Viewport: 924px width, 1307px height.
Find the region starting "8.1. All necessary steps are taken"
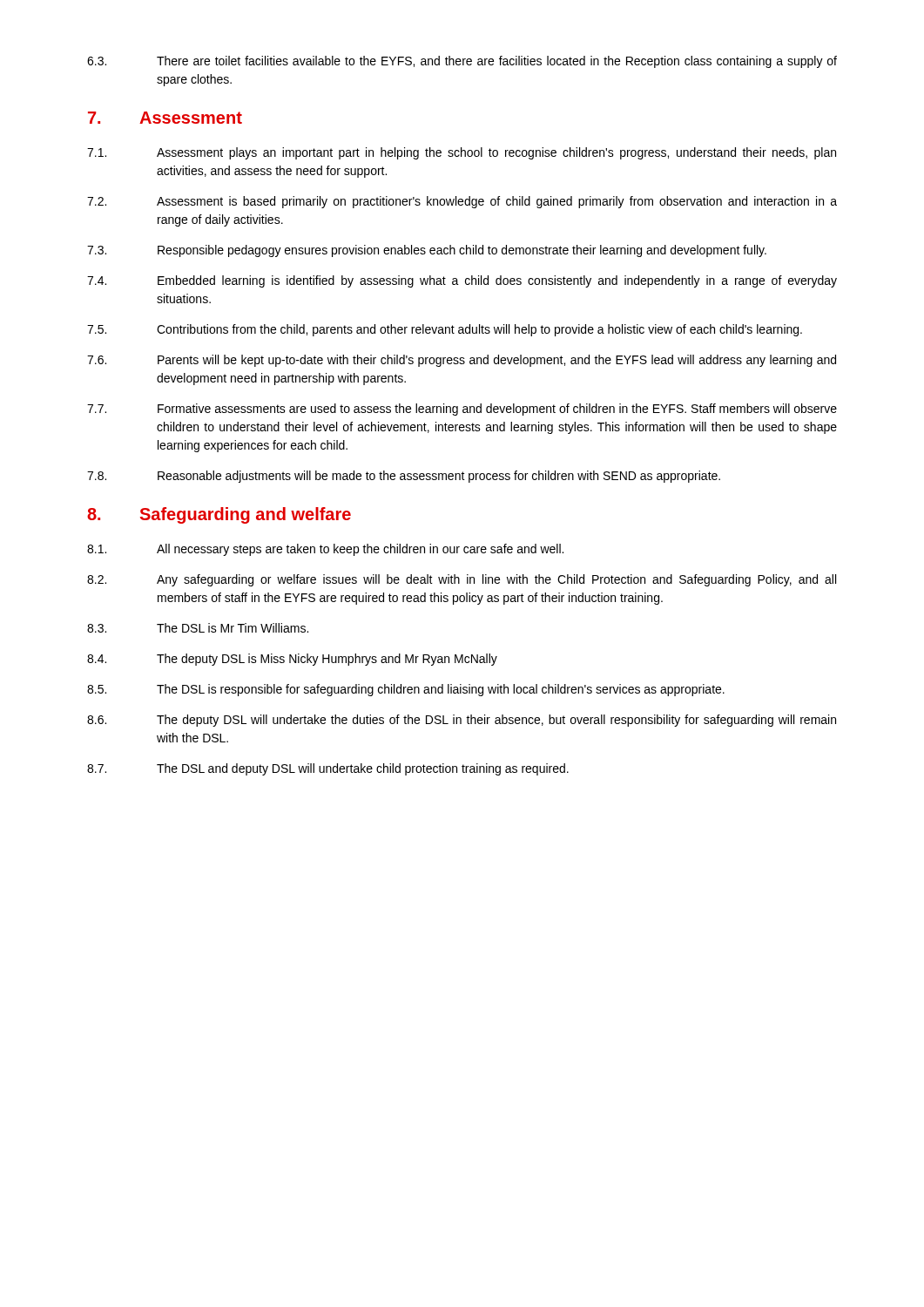tap(462, 549)
